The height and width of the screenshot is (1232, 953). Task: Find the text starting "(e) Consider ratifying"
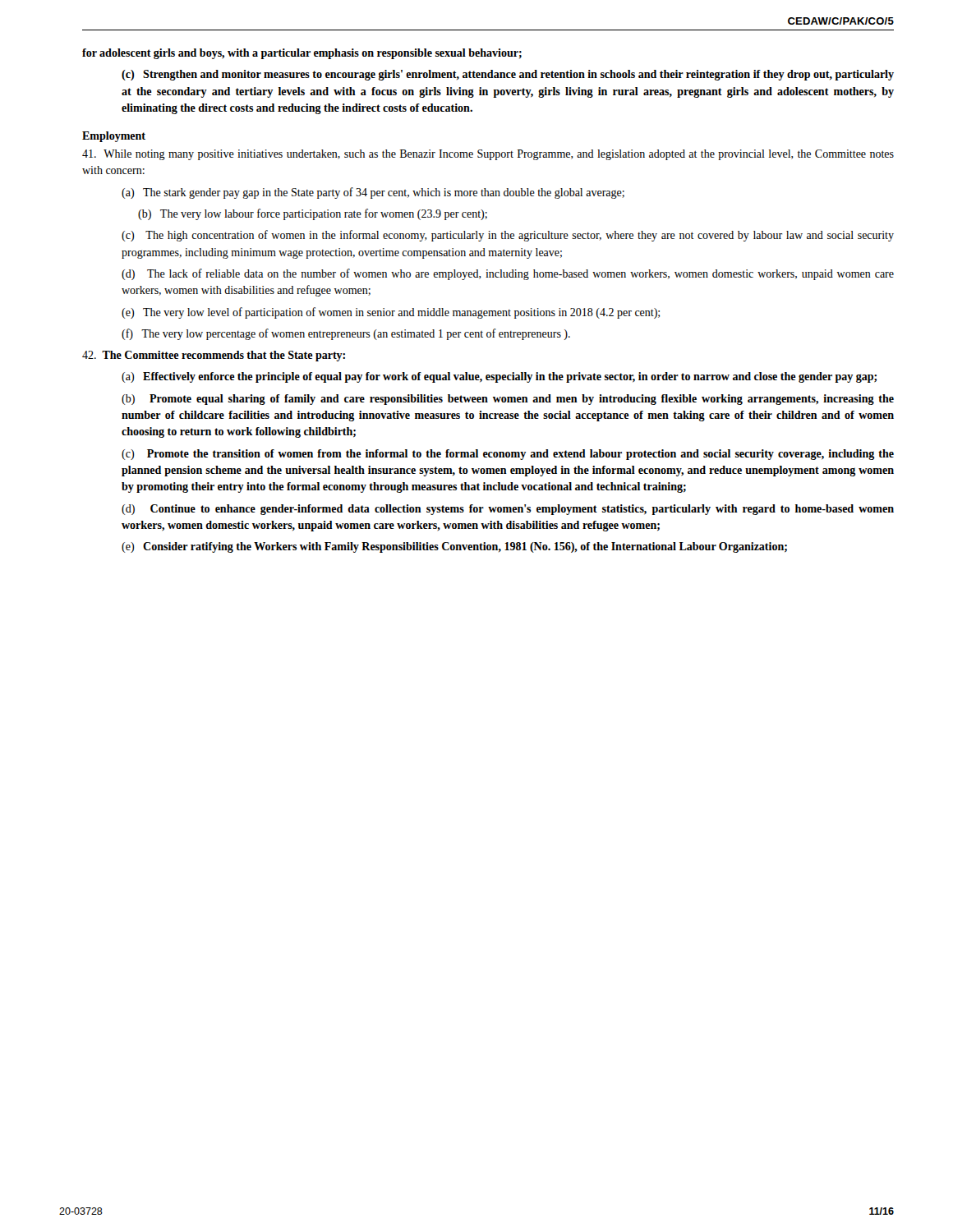508,547
